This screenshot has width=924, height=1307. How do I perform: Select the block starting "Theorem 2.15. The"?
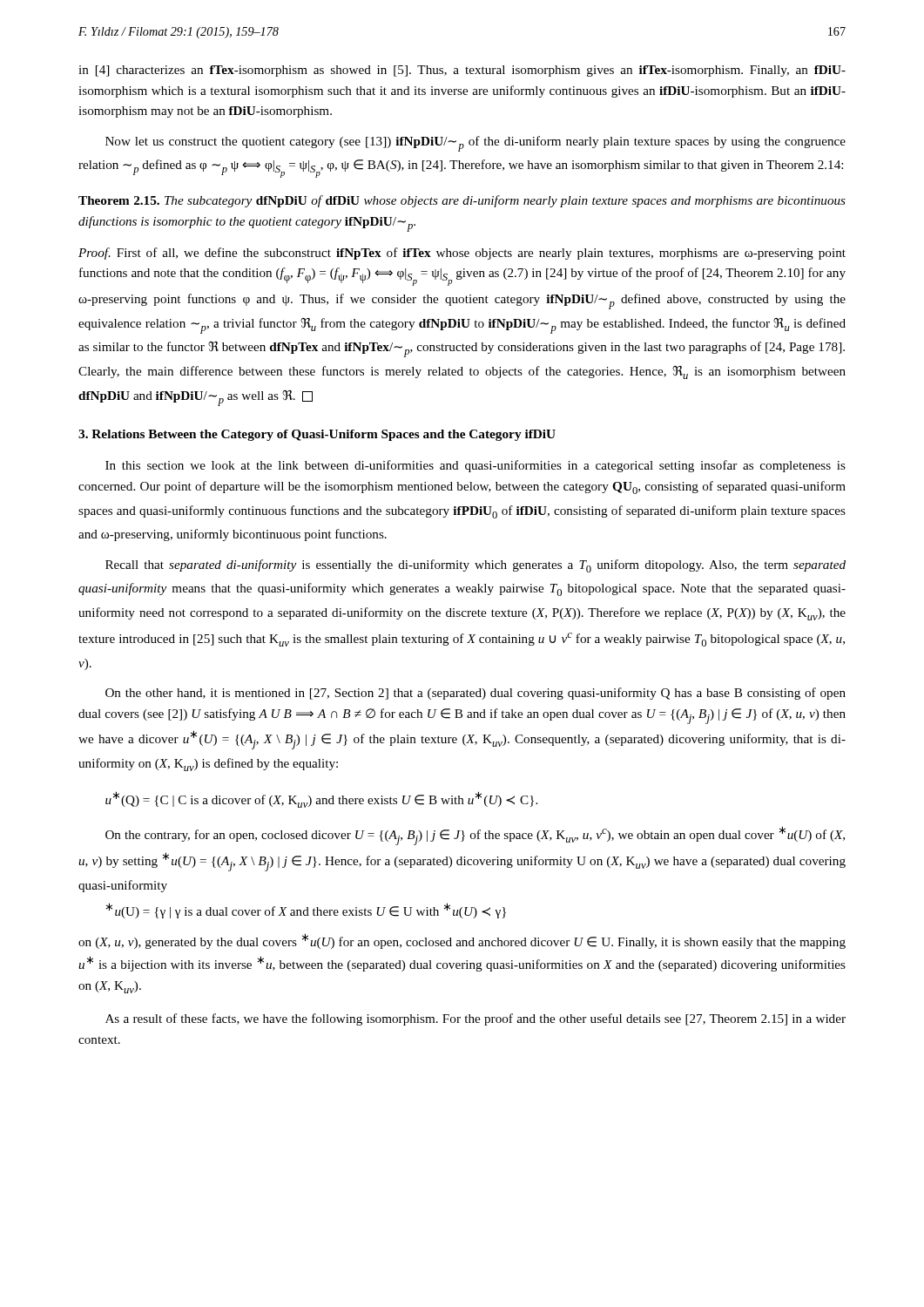click(462, 213)
